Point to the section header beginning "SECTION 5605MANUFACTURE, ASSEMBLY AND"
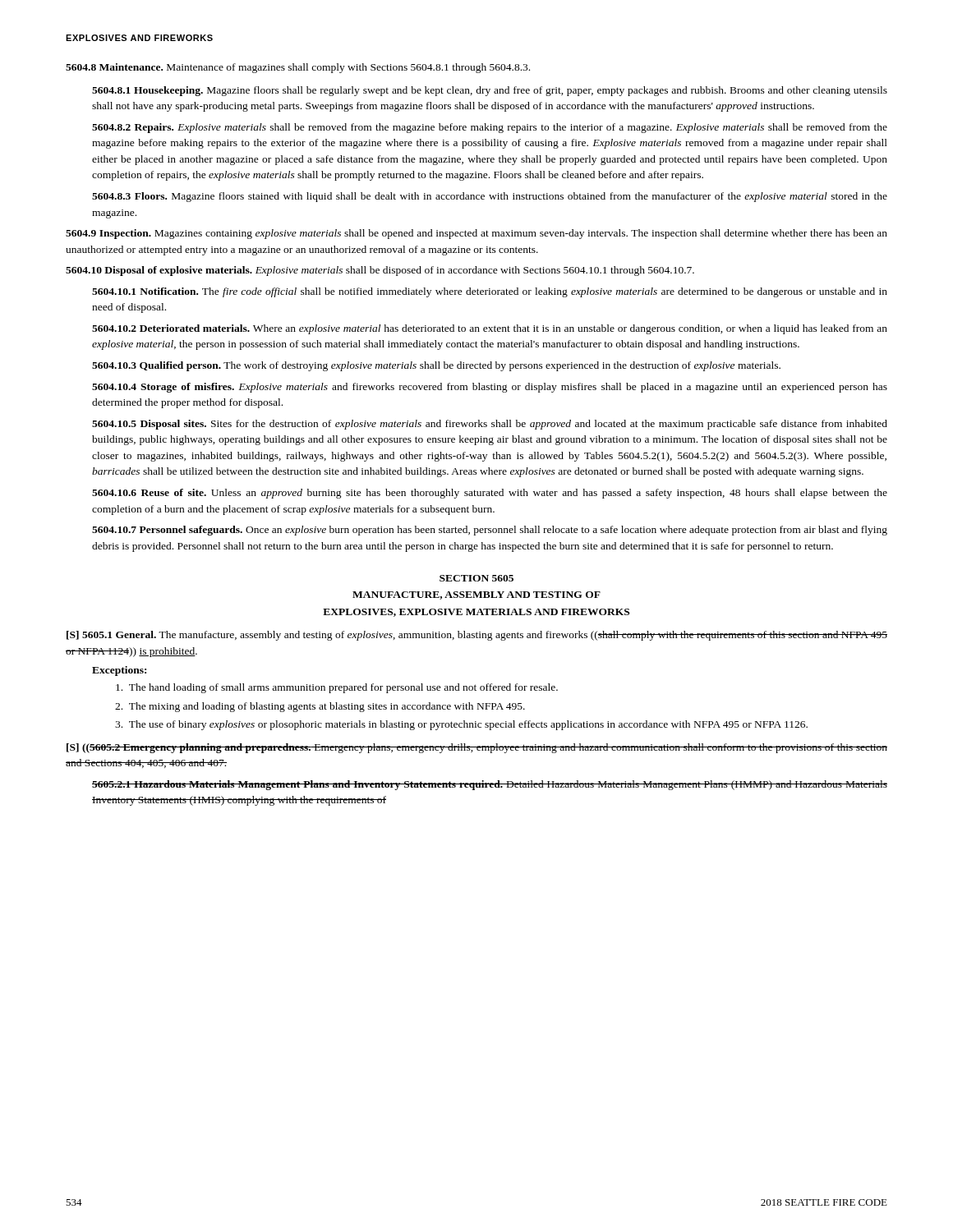Viewport: 953px width, 1232px height. (x=476, y=595)
